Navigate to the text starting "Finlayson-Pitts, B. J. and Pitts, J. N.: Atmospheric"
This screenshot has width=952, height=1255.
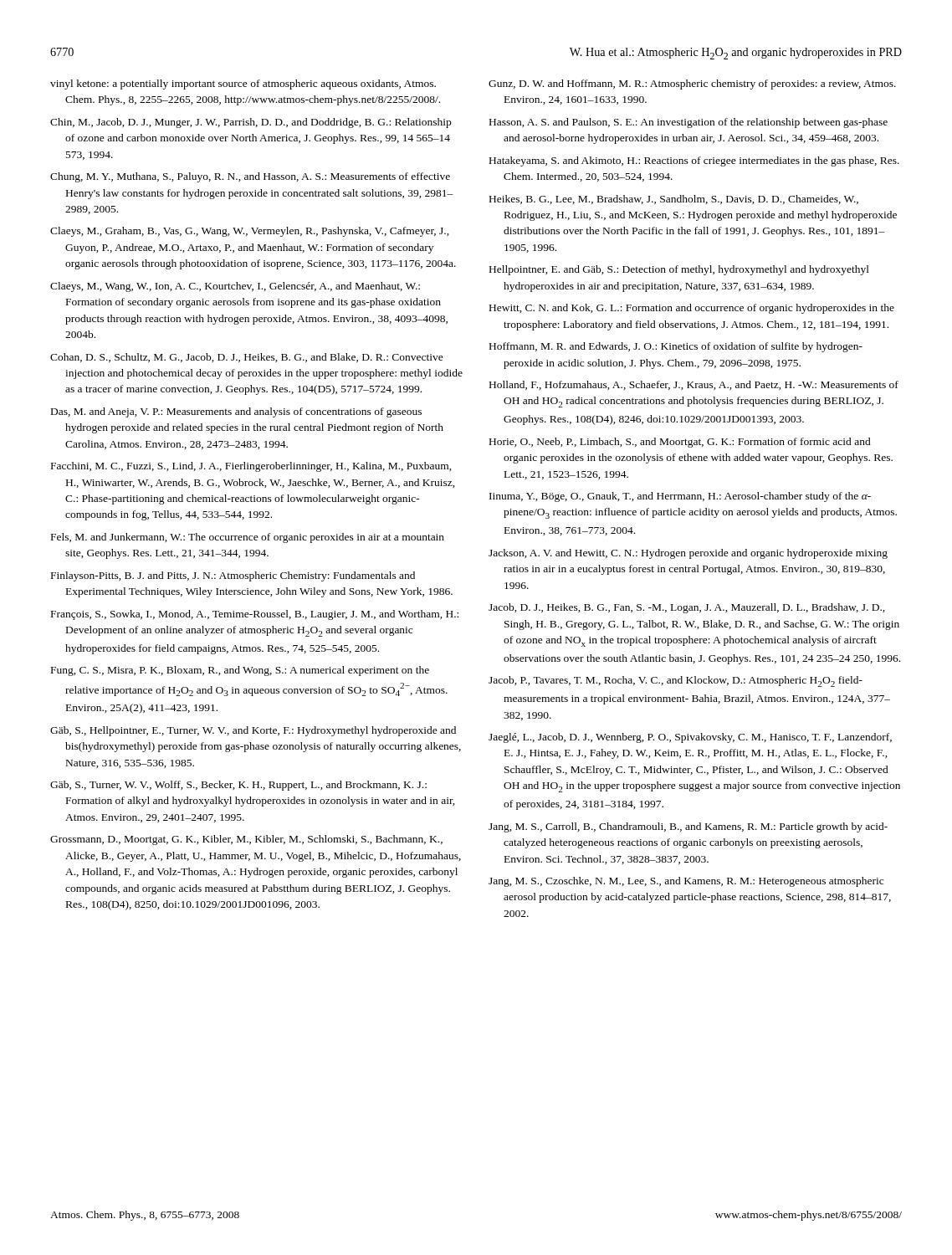pos(252,583)
